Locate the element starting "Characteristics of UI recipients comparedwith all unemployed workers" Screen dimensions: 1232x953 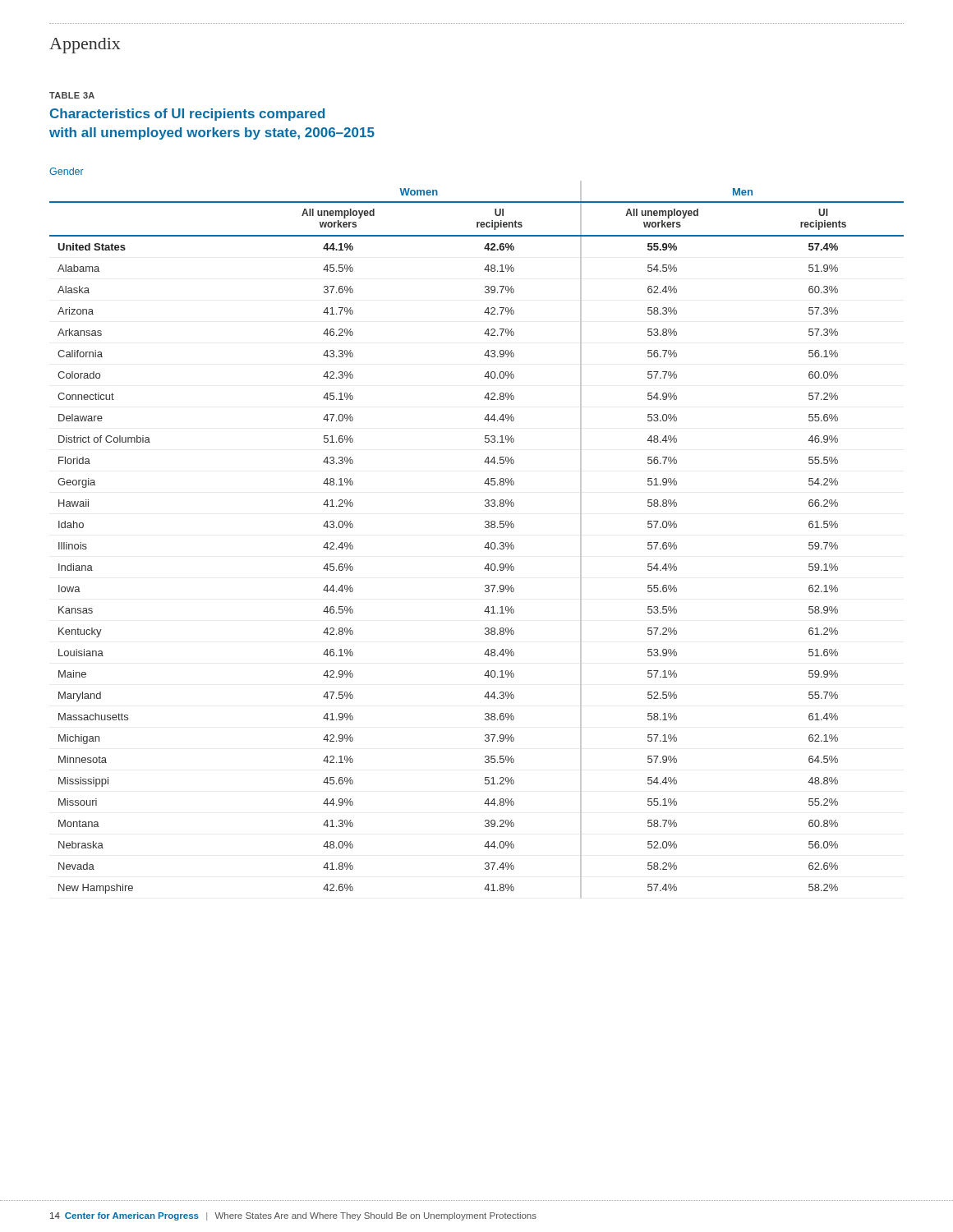click(x=212, y=123)
